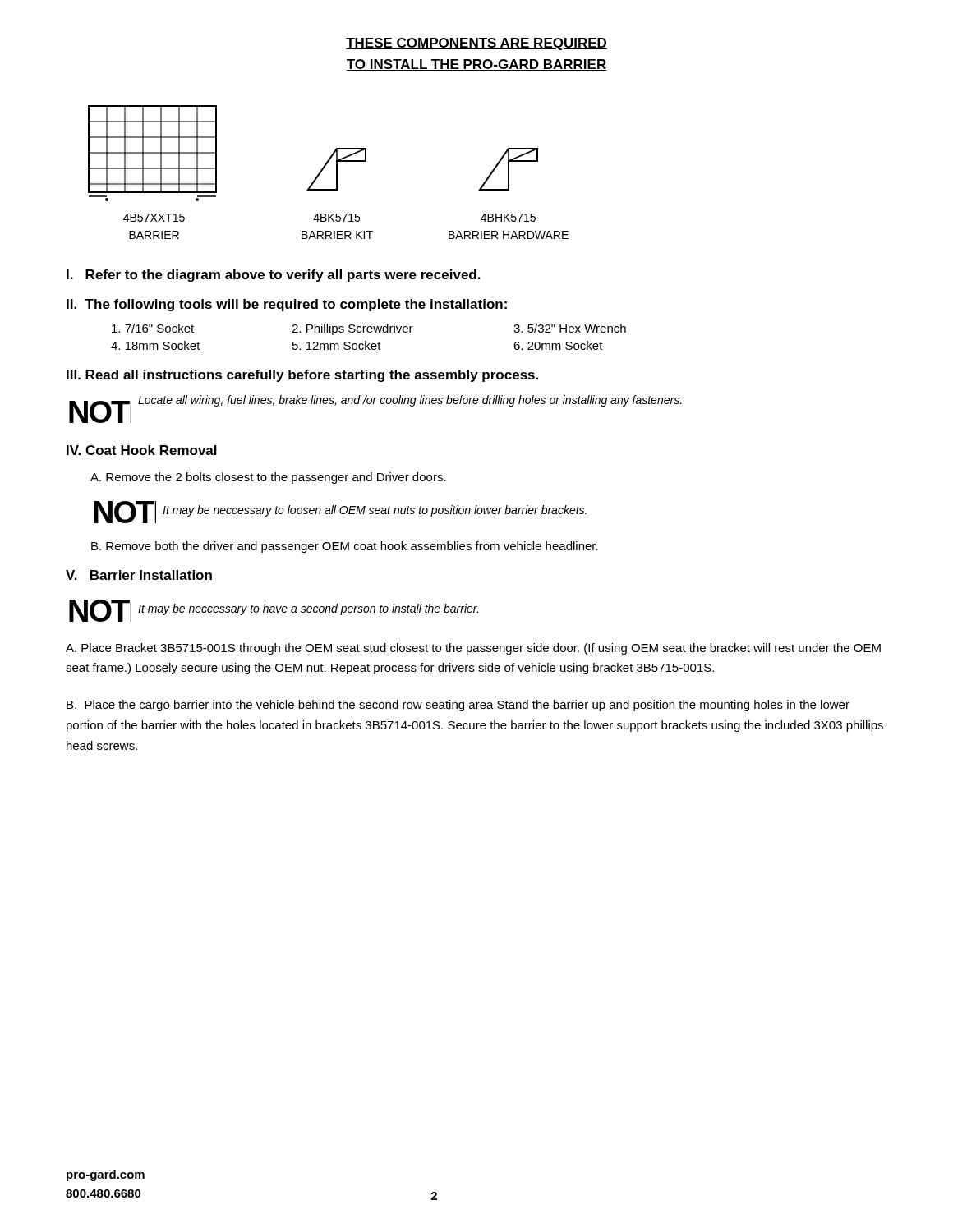Viewport: 953px width, 1232px height.
Task: Click the passage that begins "3. 5/32" Hex"
Action: click(x=570, y=328)
